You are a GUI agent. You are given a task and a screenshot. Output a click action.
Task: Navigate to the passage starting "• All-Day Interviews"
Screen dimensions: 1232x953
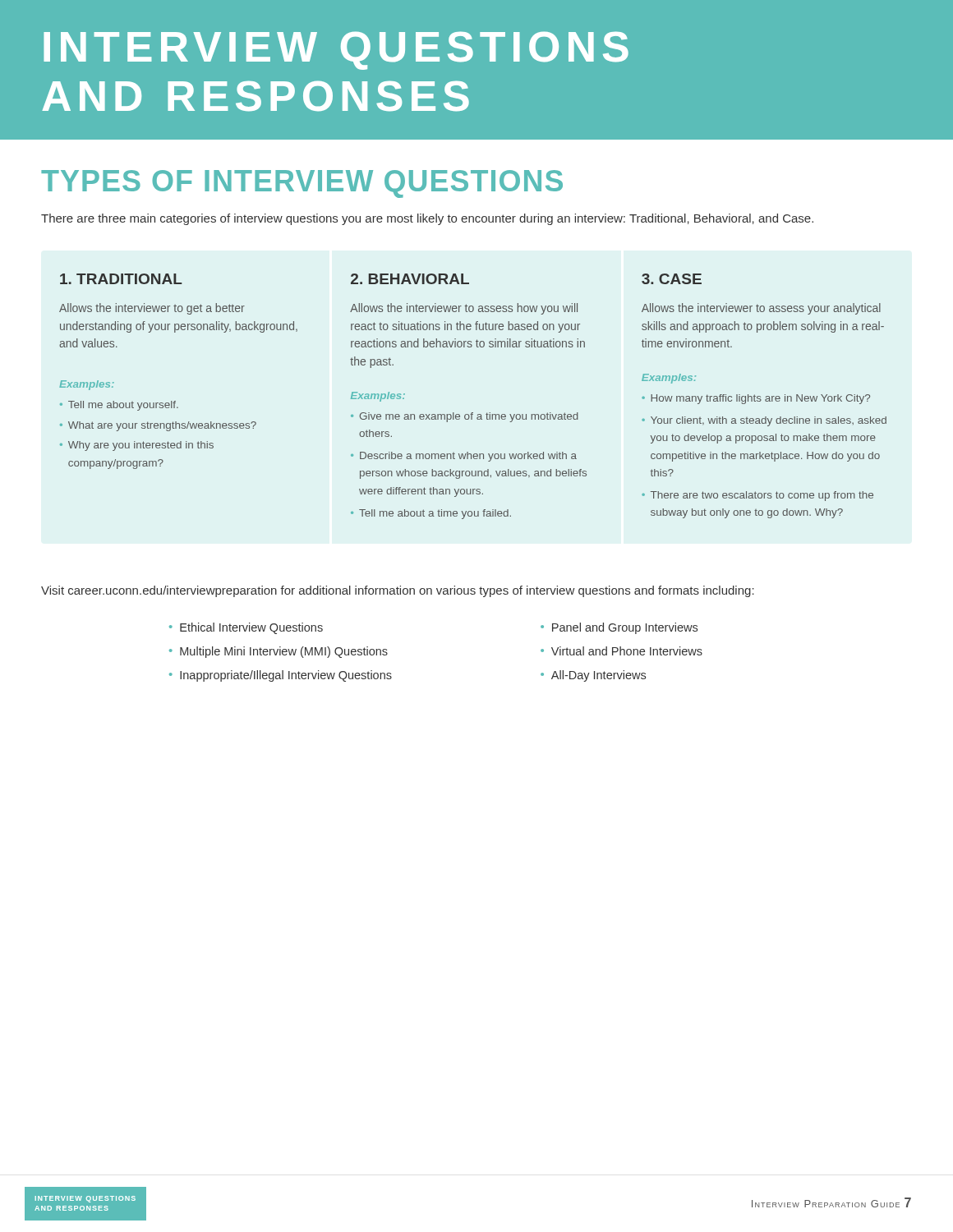pyautogui.click(x=593, y=675)
